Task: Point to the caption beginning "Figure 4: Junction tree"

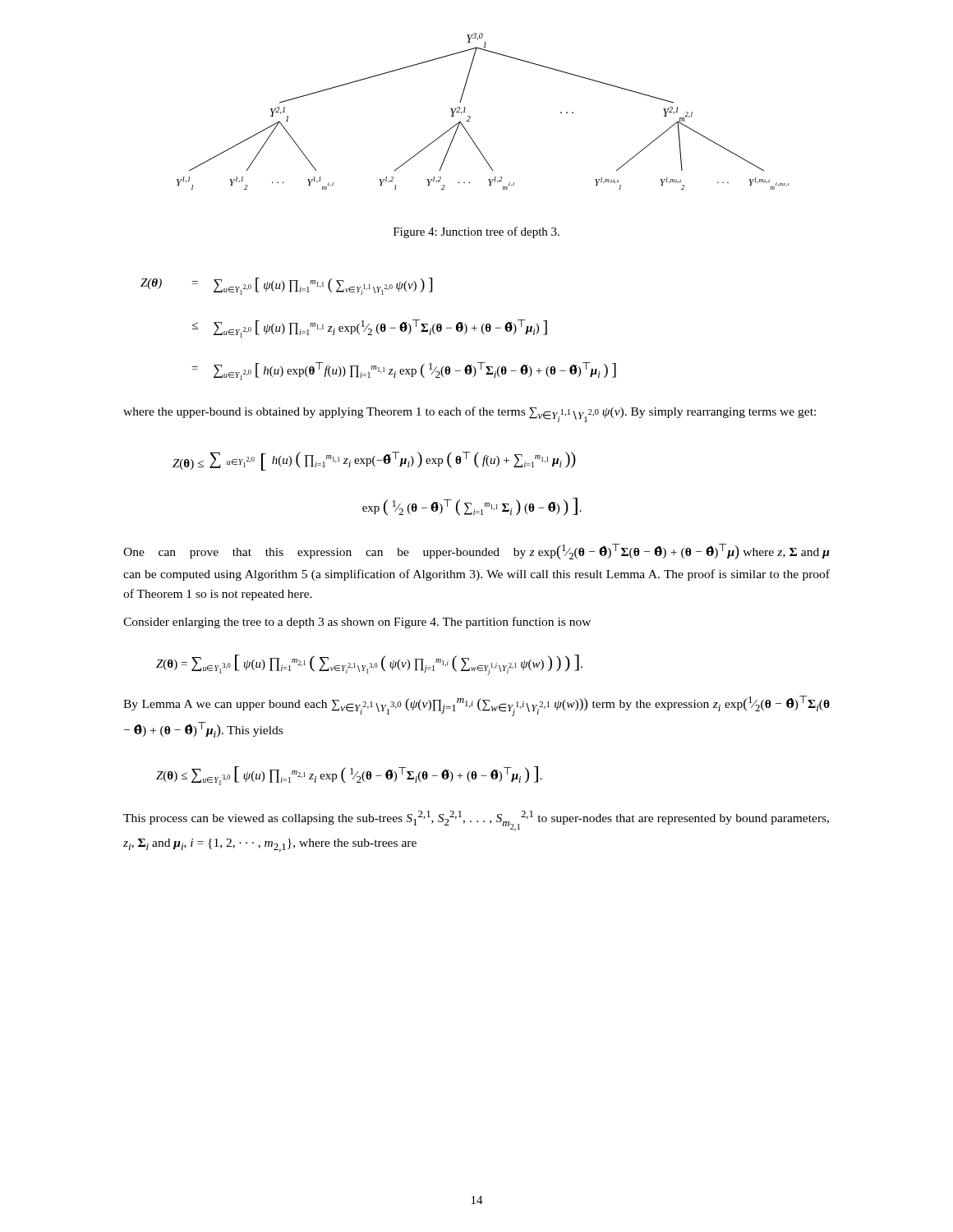Action: click(x=476, y=232)
